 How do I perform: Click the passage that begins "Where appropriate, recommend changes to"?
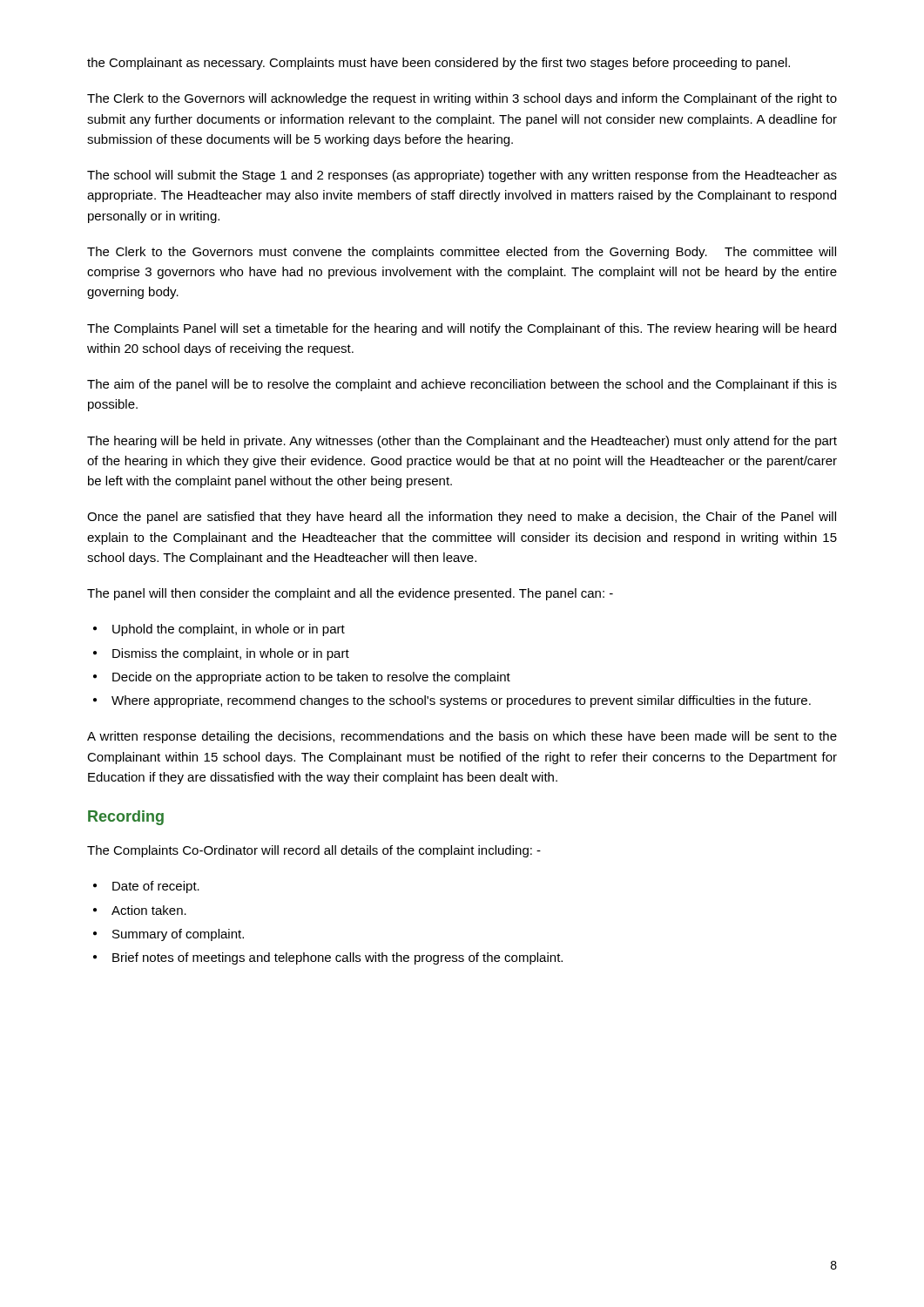pyautogui.click(x=462, y=700)
